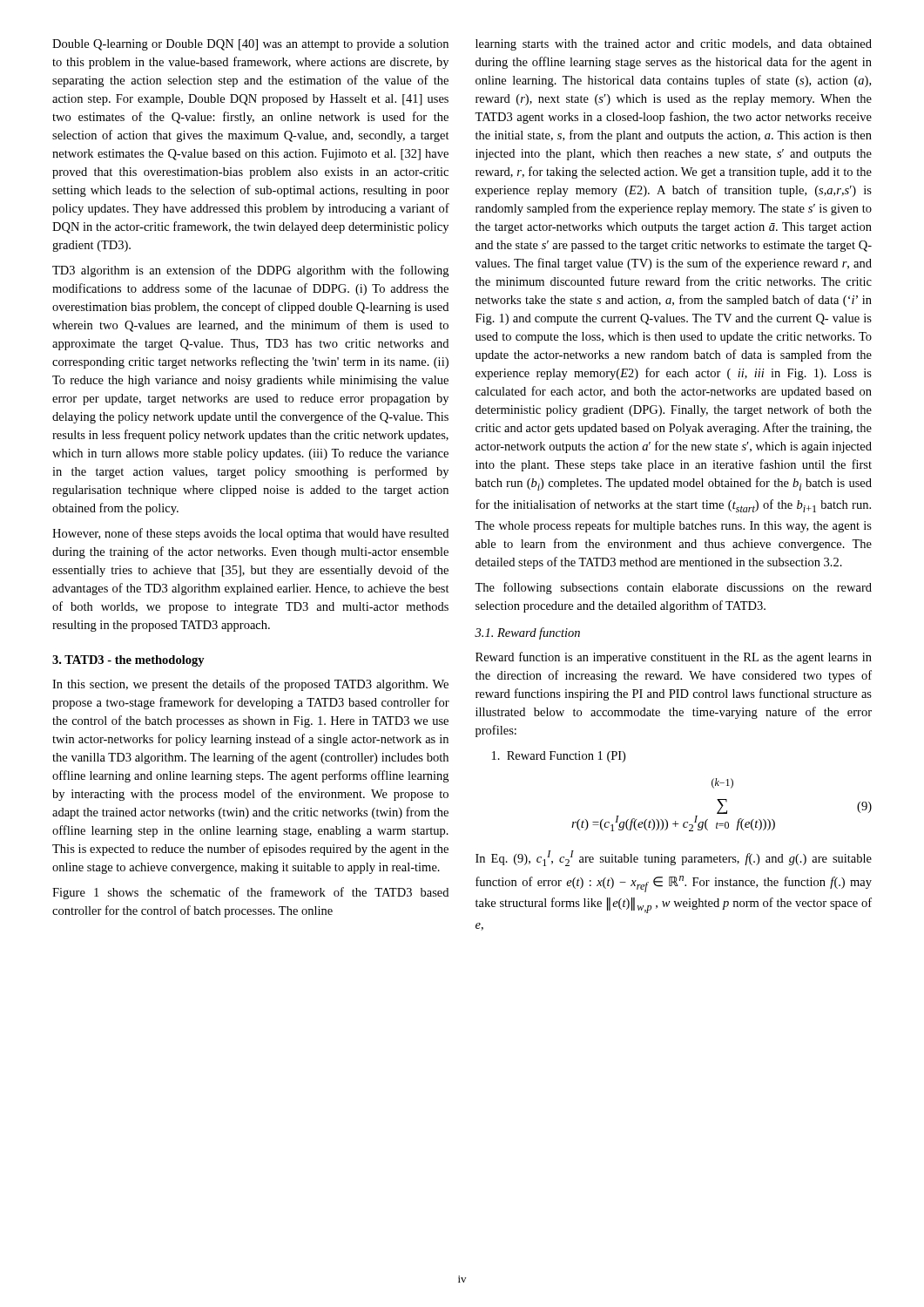Locate the text "Reward Function 1 (PI)"

pos(558,756)
